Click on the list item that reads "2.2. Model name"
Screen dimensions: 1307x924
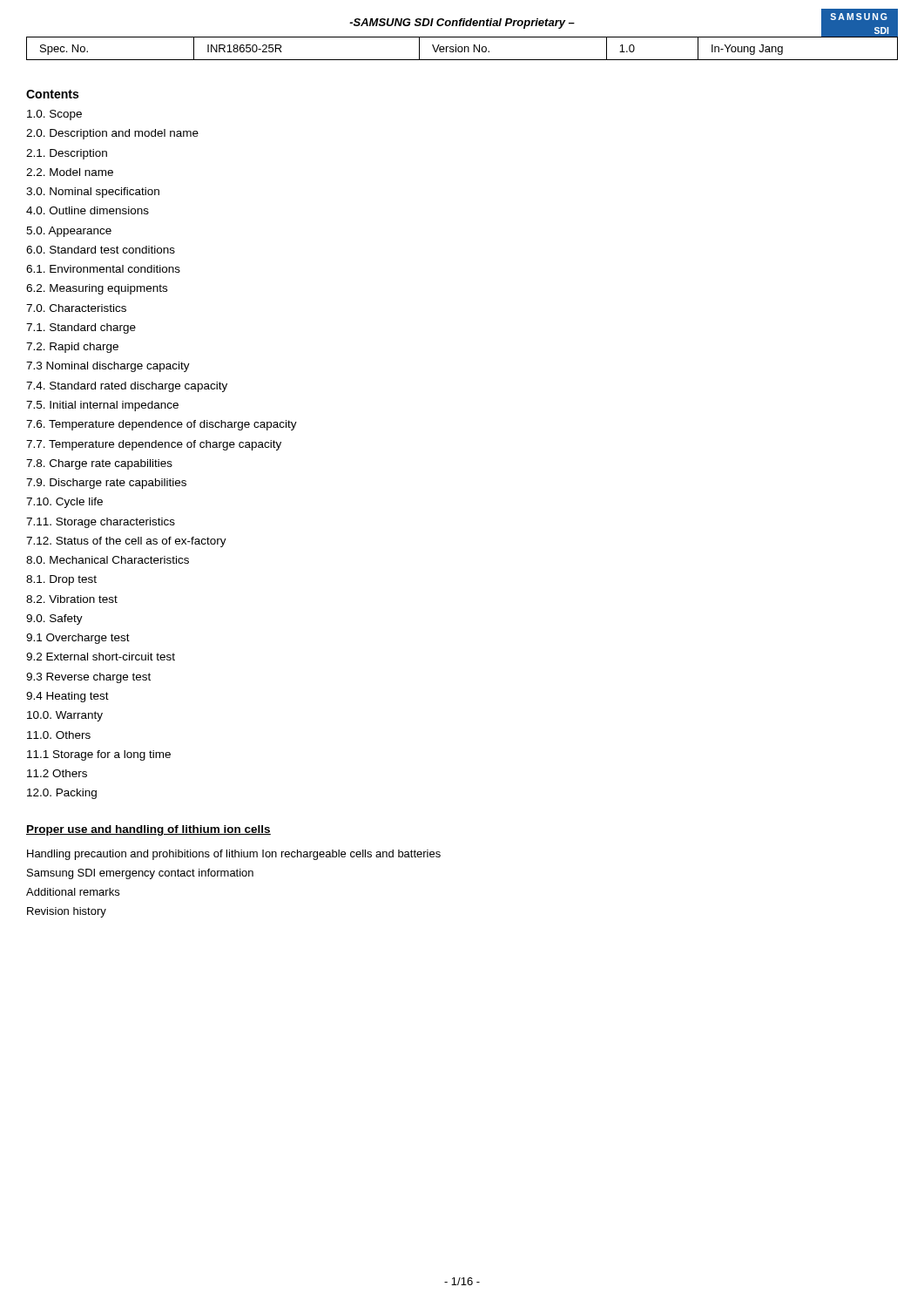(x=70, y=172)
